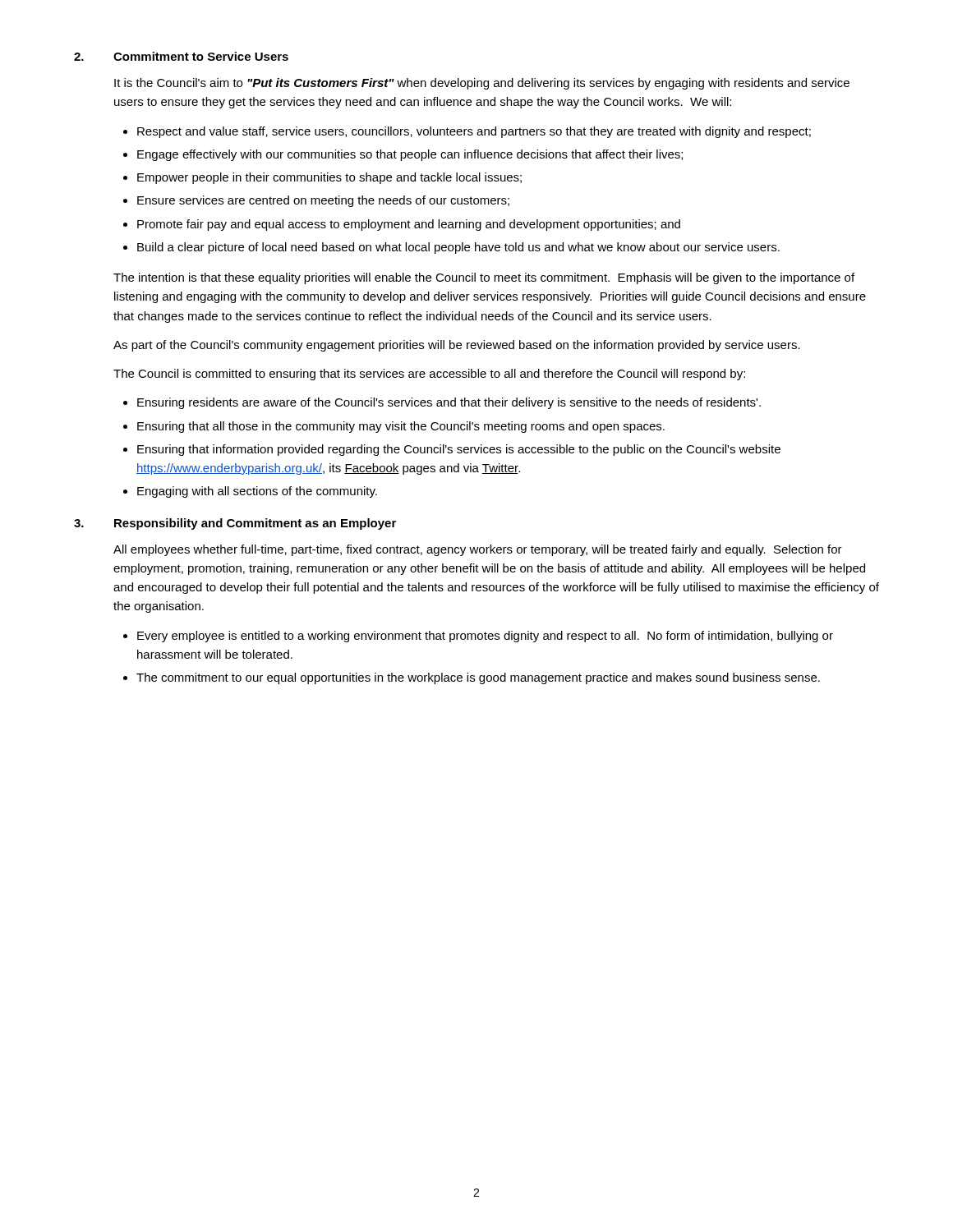
Task: Click on the text starting "Empower people in their"
Action: (330, 177)
